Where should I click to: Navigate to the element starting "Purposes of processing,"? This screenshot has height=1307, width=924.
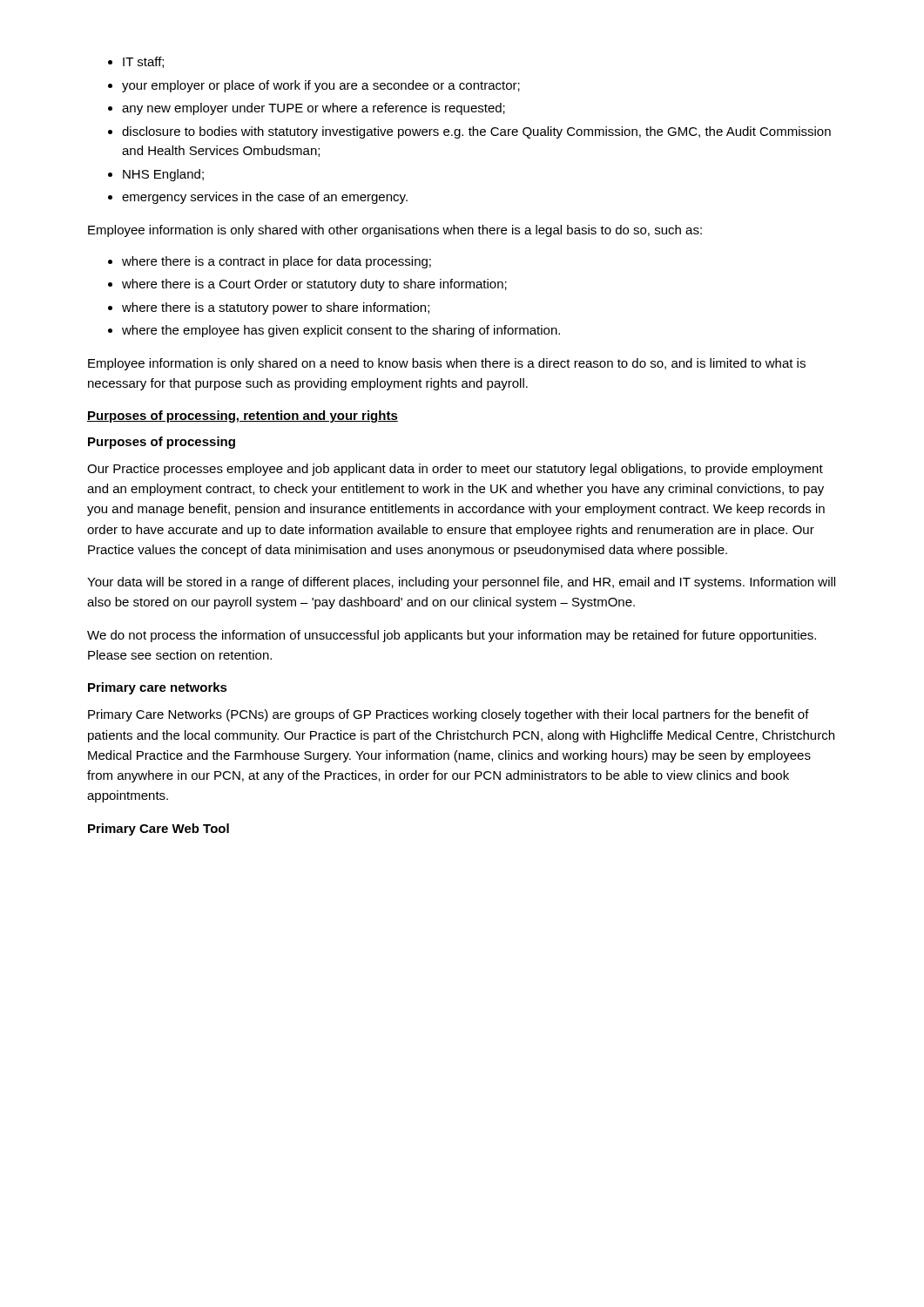[x=243, y=416]
